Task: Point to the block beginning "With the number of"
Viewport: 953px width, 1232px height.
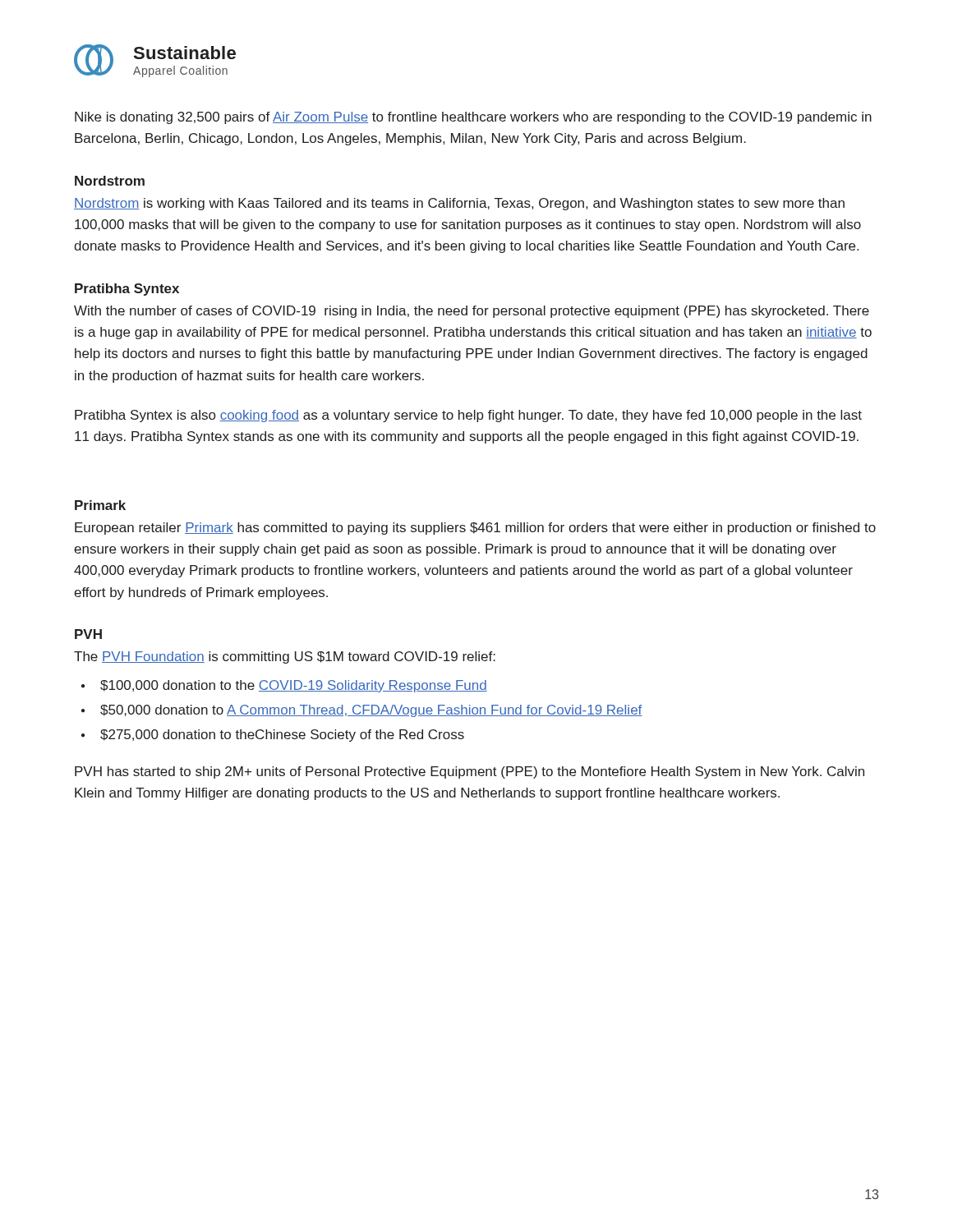Action: coord(473,343)
